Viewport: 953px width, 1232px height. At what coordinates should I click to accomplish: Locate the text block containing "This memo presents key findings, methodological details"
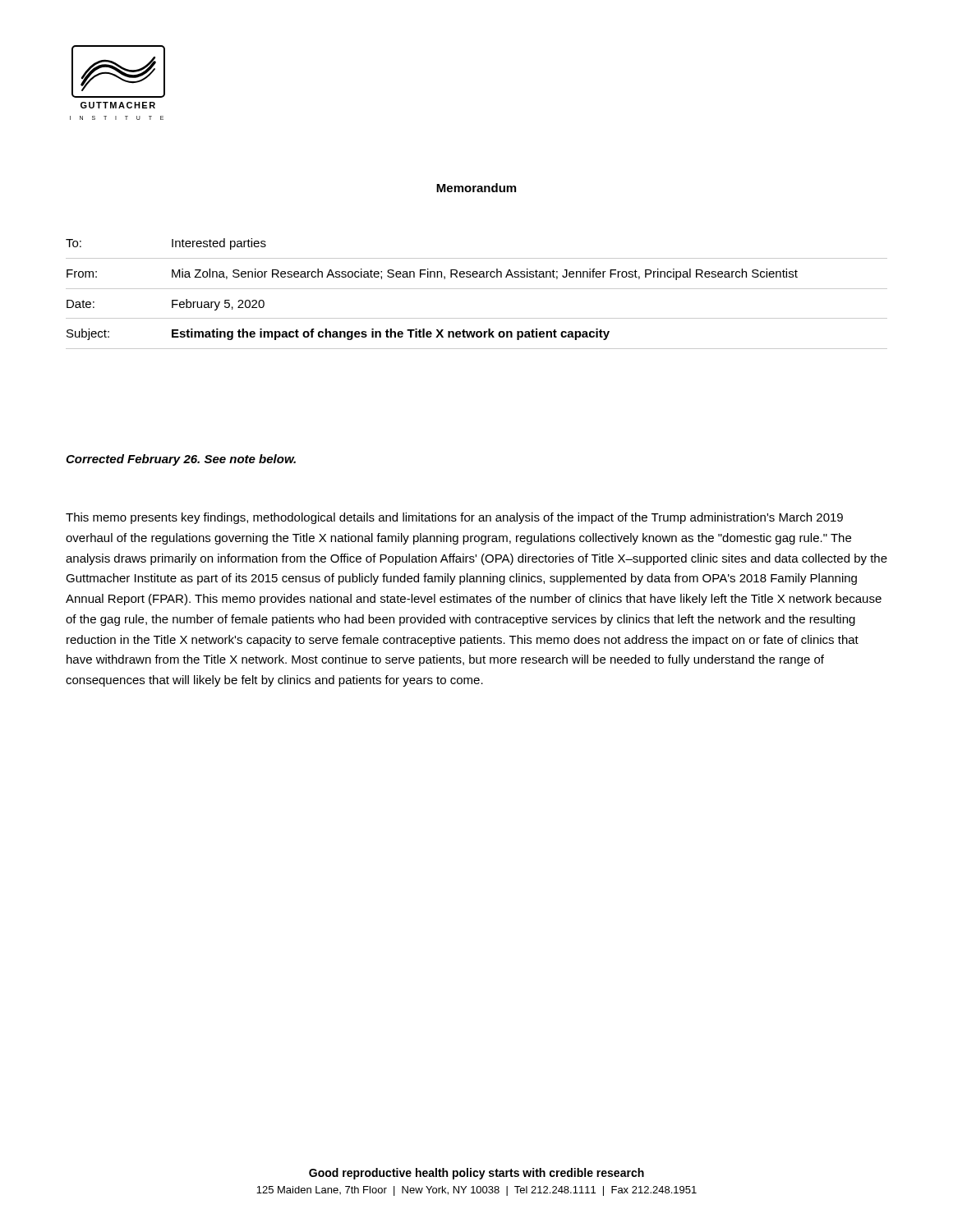click(476, 598)
